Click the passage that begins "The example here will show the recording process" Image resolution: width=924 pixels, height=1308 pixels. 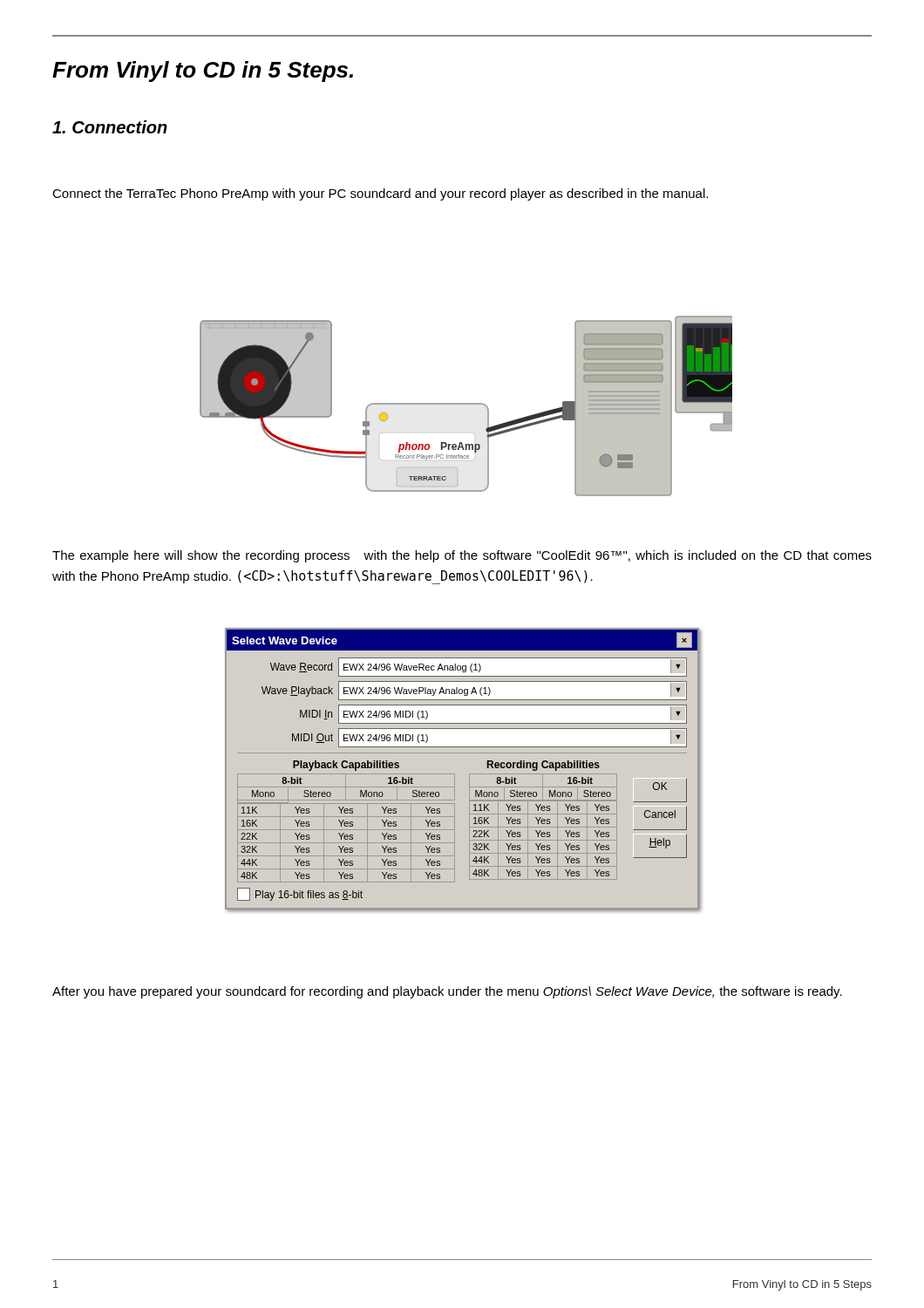tap(462, 566)
